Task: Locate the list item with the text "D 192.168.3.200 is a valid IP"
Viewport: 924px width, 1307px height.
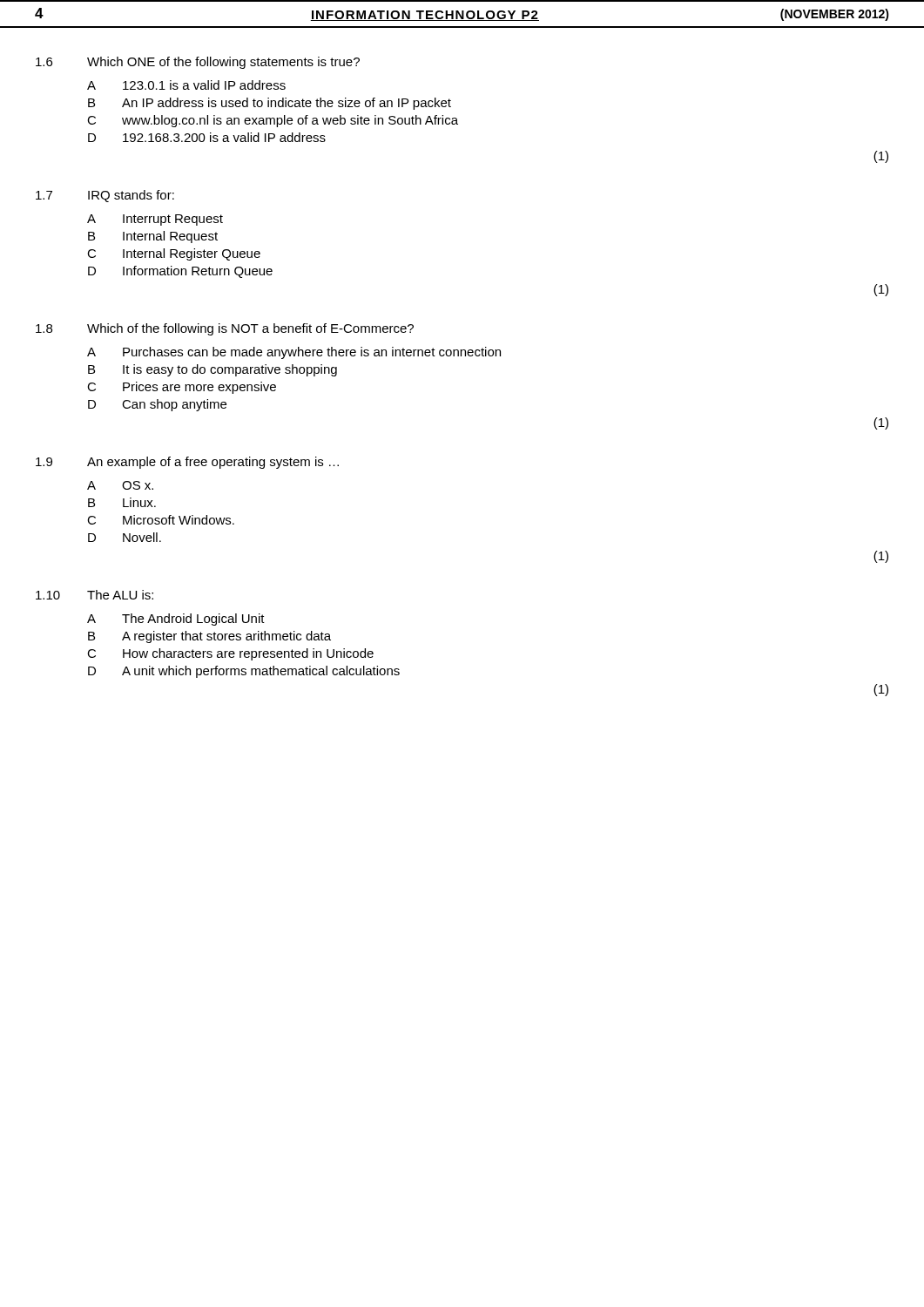Action: click(x=207, y=137)
